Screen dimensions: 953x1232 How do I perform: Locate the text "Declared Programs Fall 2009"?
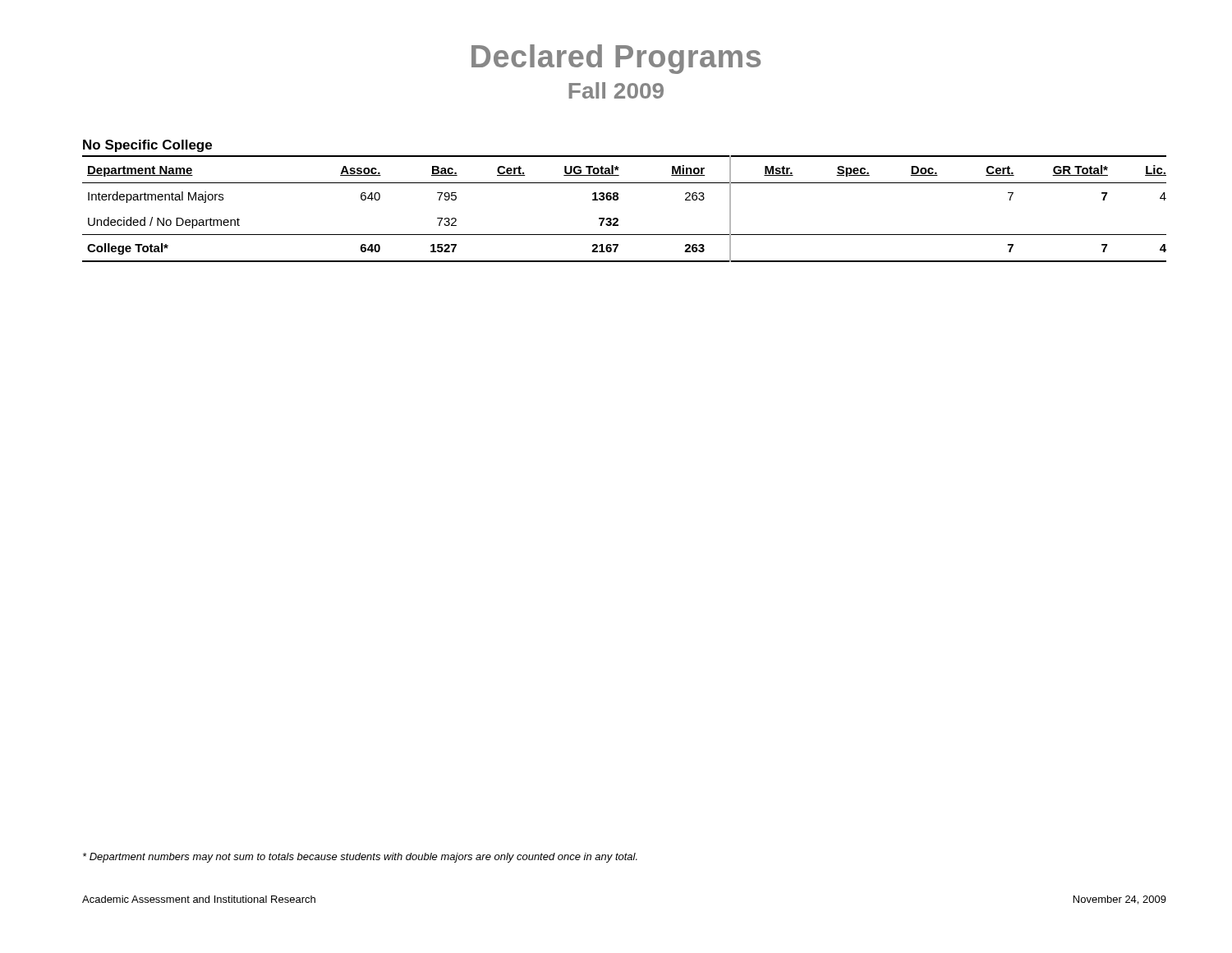pos(616,72)
